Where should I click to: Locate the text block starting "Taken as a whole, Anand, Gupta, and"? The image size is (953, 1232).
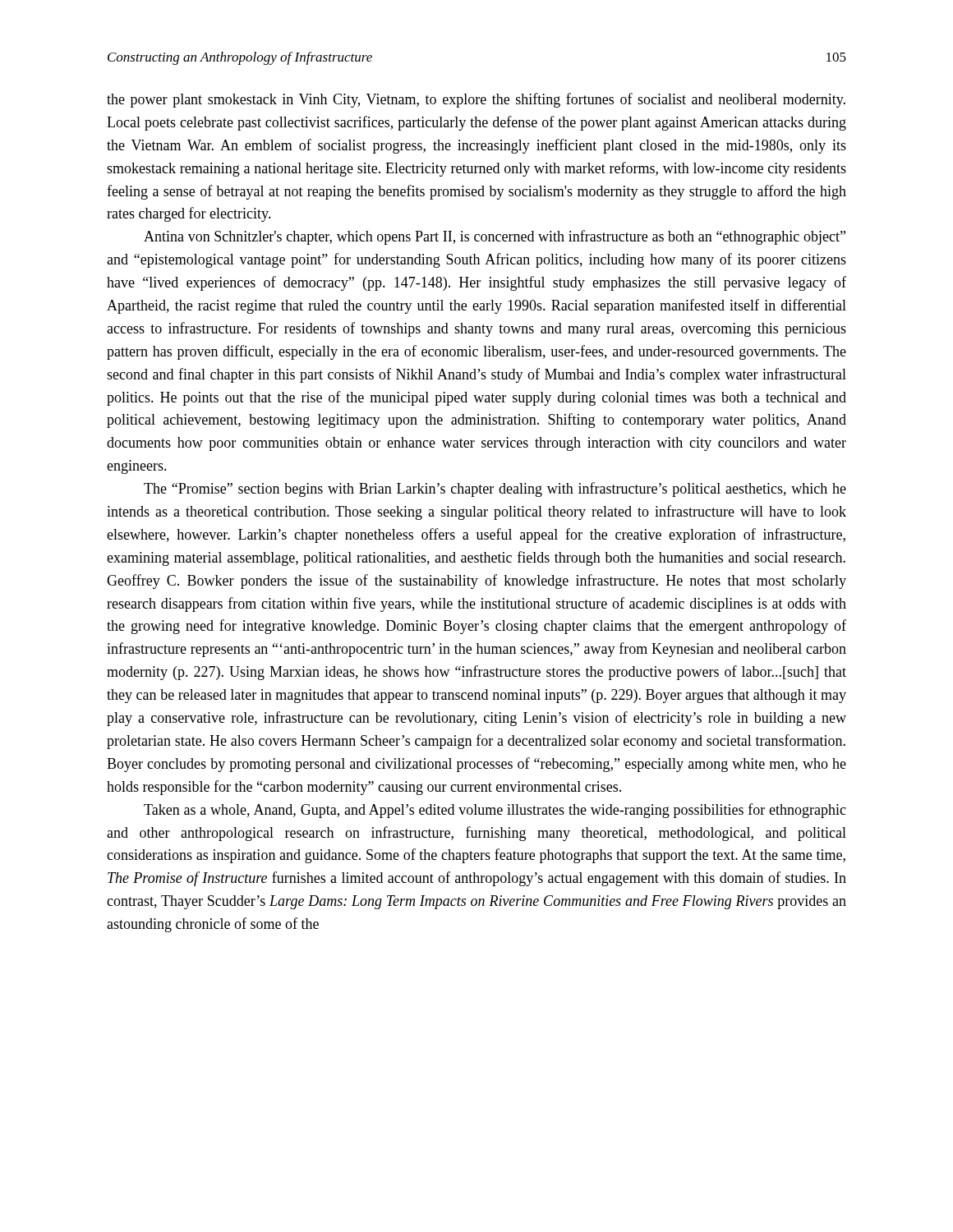click(476, 867)
